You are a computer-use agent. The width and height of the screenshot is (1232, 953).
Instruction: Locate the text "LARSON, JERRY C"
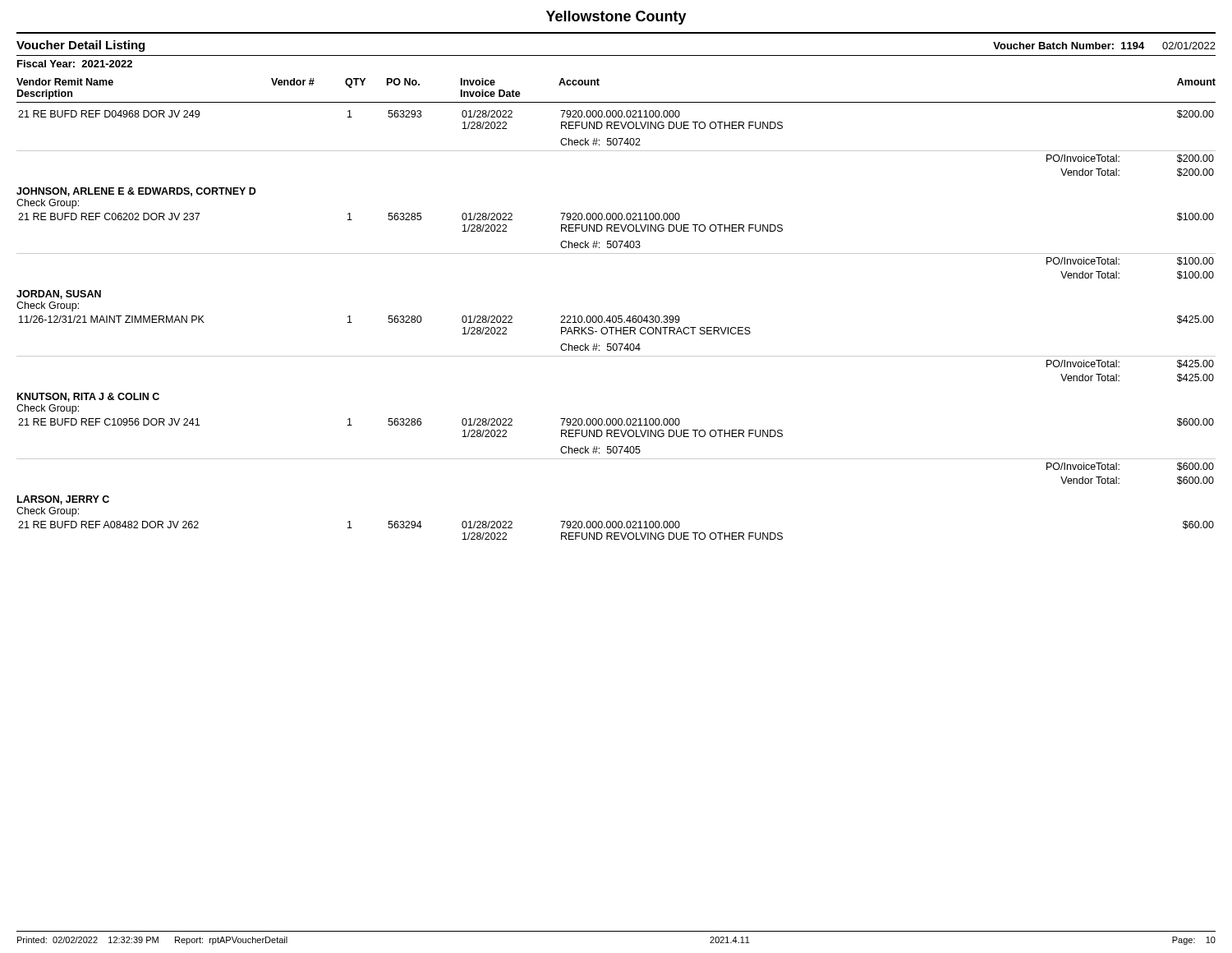point(63,500)
